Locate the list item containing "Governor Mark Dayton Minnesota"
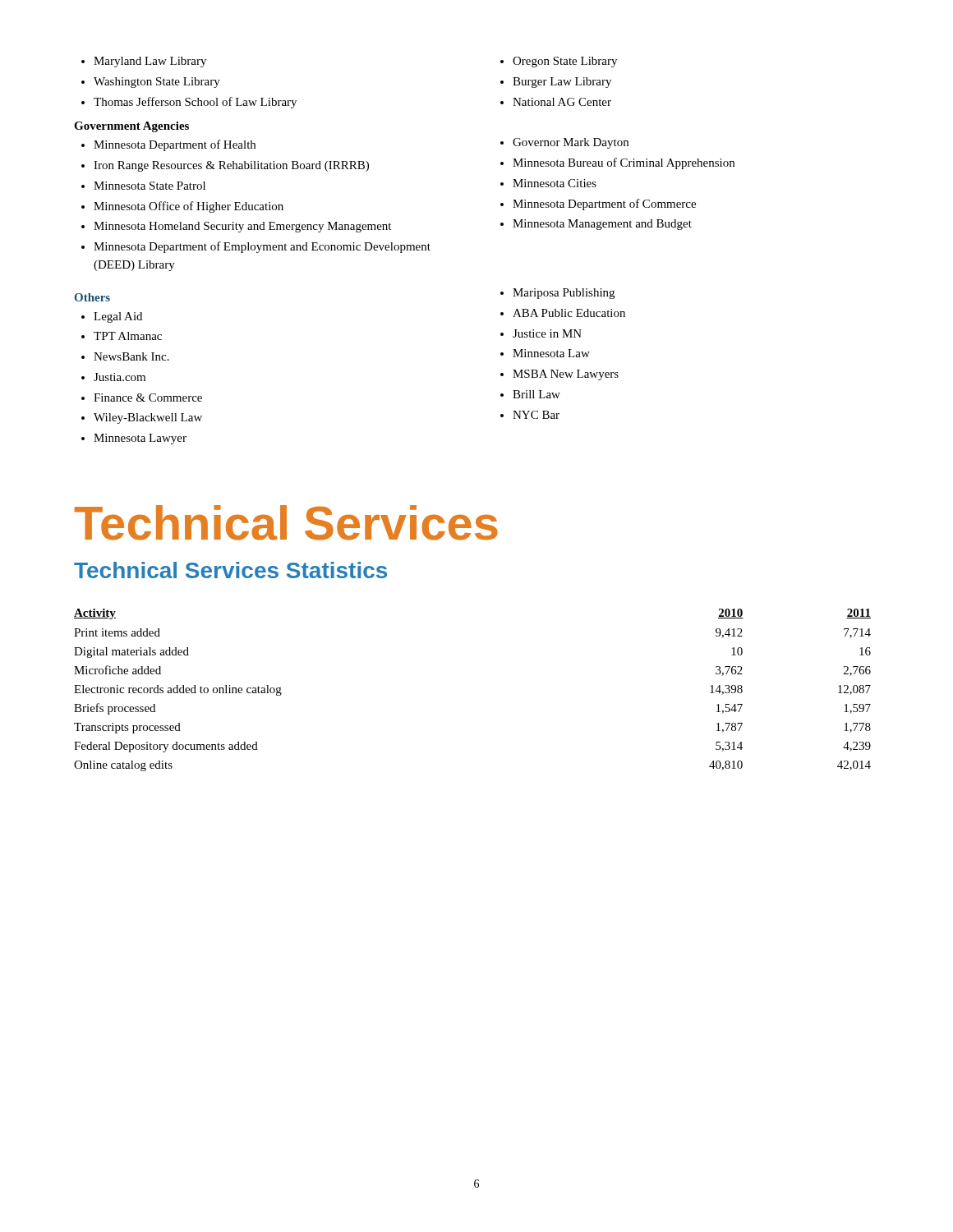The width and height of the screenshot is (953, 1232). 564,143
